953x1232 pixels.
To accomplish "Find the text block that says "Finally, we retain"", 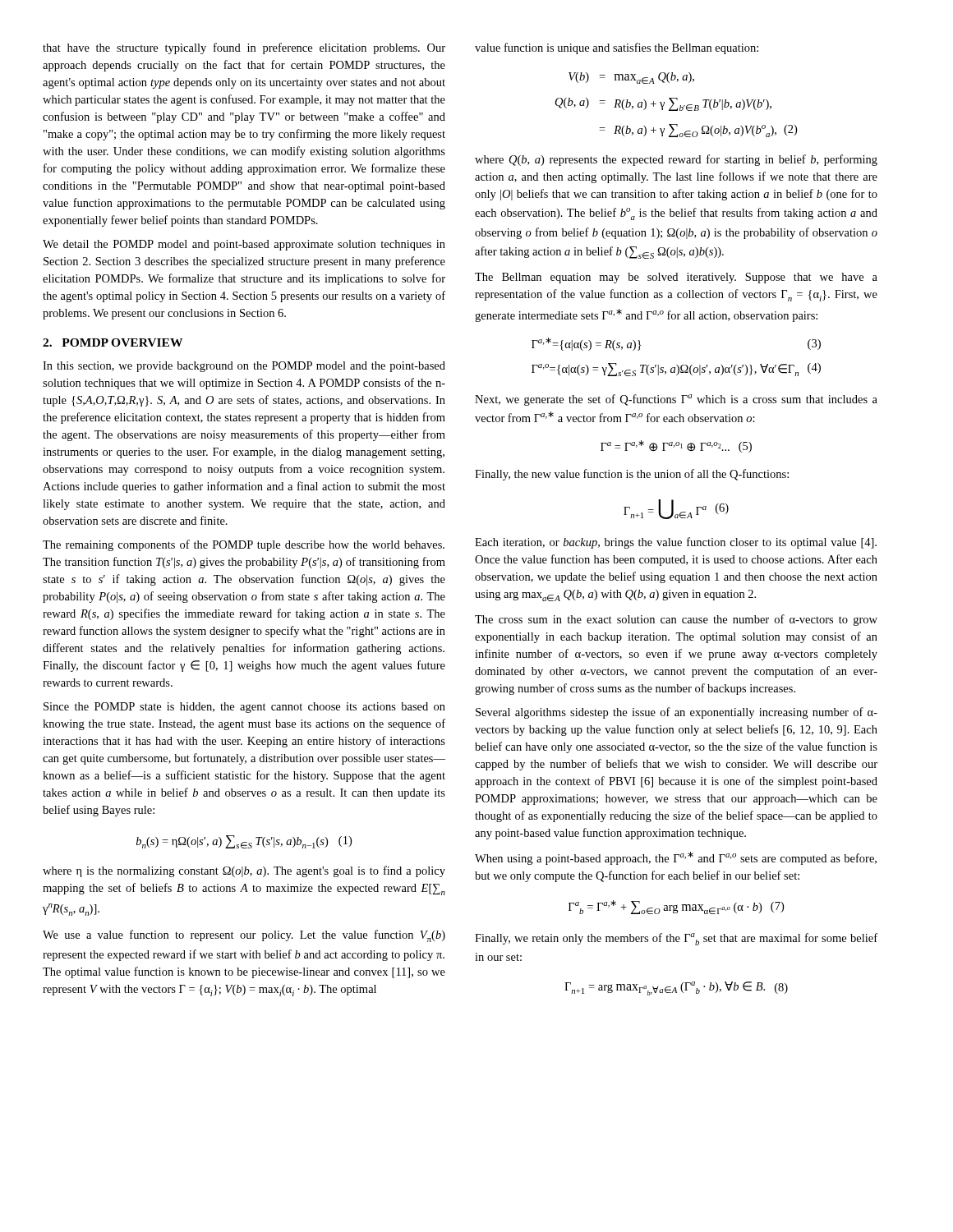I will (x=676, y=947).
